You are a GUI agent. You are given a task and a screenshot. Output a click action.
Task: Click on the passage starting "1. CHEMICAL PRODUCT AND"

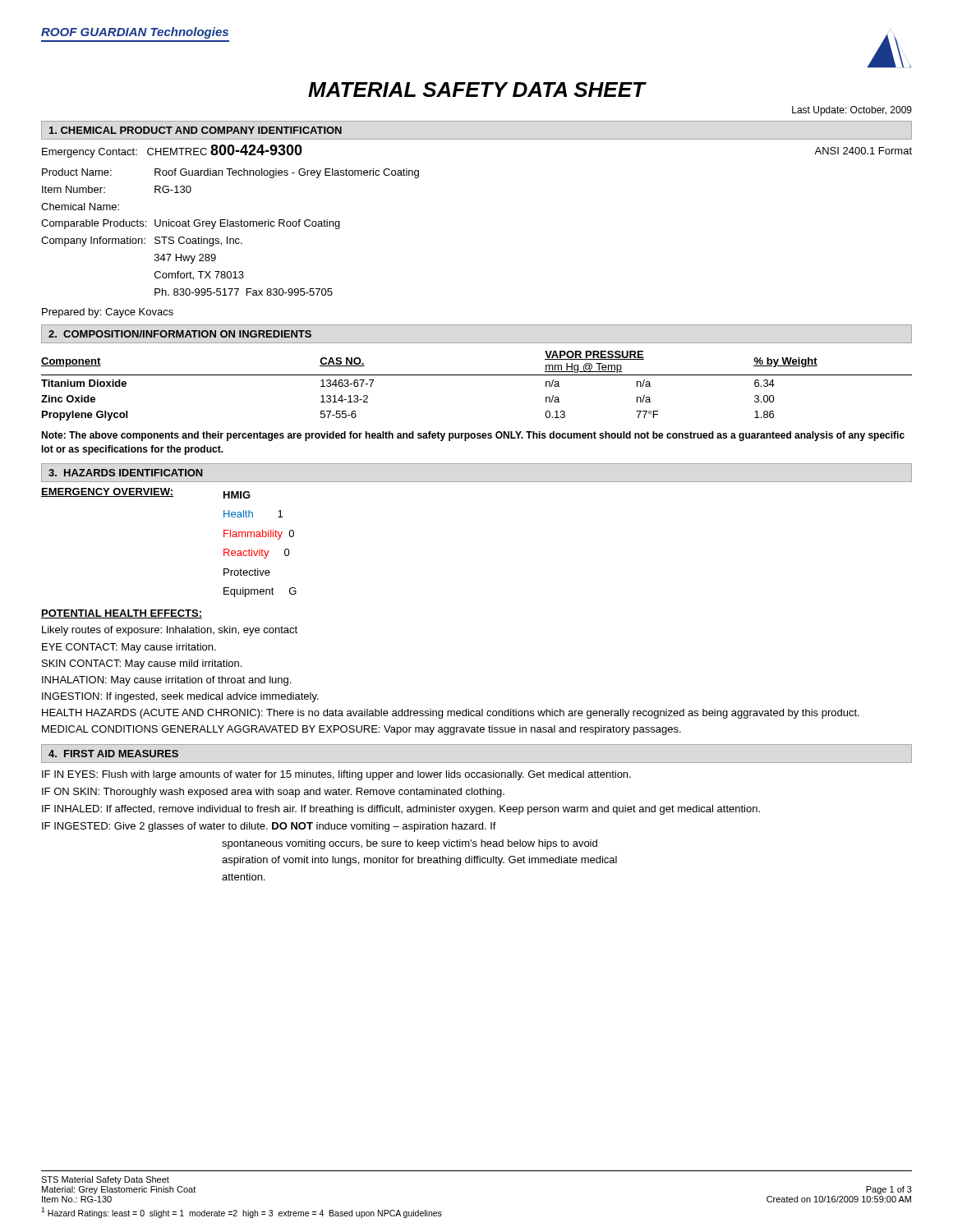(195, 130)
